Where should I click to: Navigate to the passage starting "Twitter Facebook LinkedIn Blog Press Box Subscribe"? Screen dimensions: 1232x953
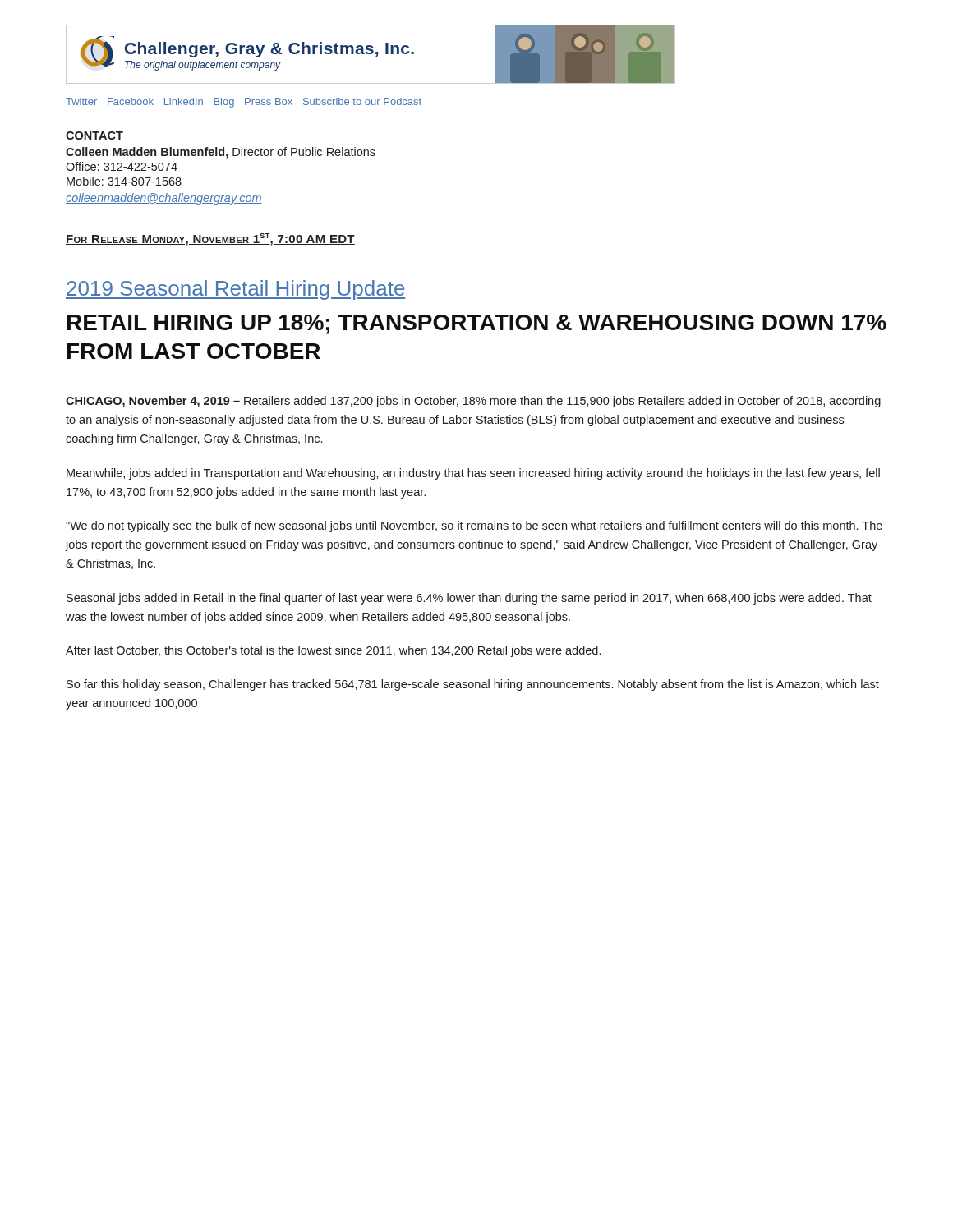click(x=244, y=101)
